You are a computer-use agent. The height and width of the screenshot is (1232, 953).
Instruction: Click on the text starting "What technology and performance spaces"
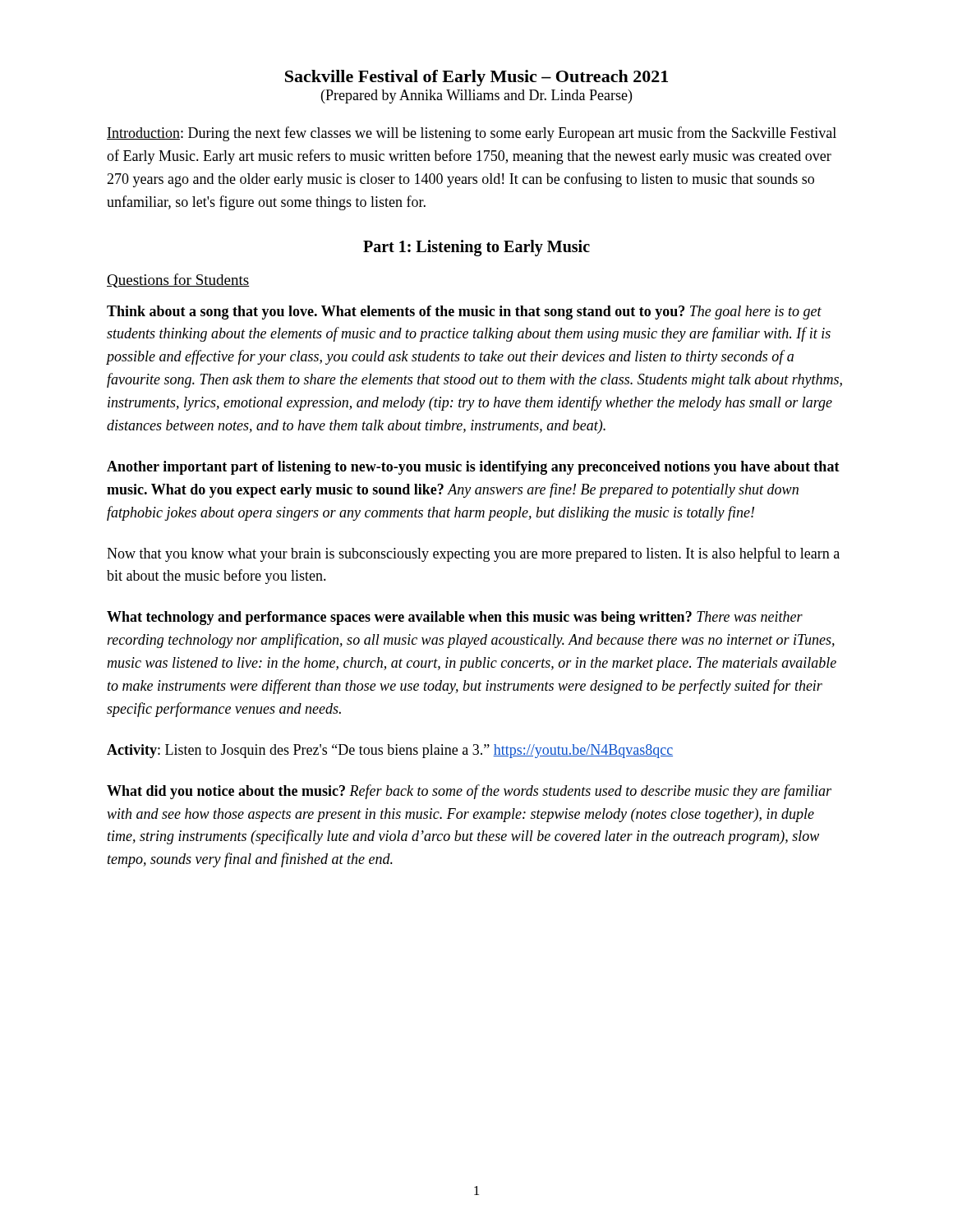click(476, 664)
